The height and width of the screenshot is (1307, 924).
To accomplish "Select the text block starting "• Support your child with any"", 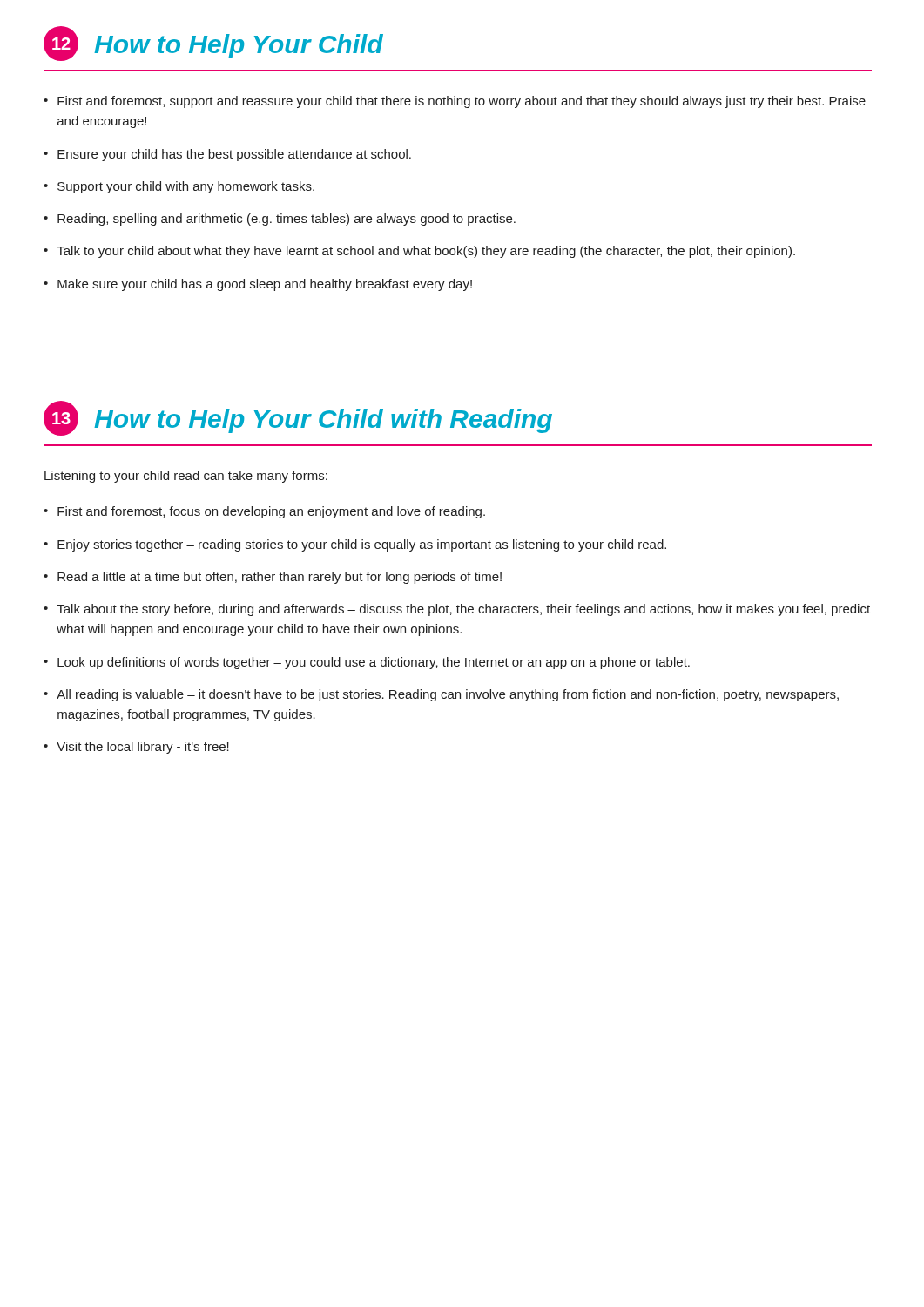I will click(179, 186).
